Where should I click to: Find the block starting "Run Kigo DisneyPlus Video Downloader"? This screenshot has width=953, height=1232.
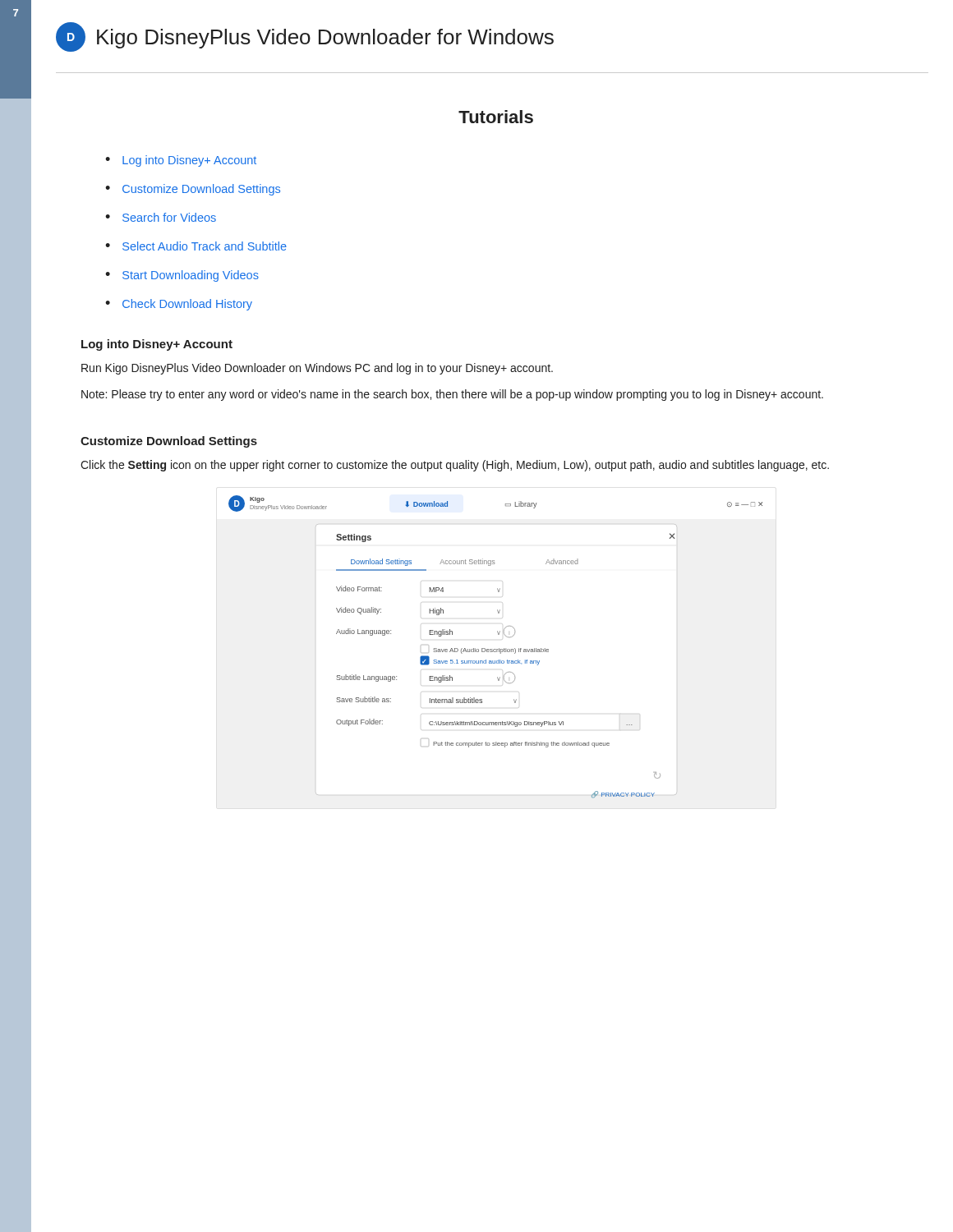pyautogui.click(x=317, y=368)
